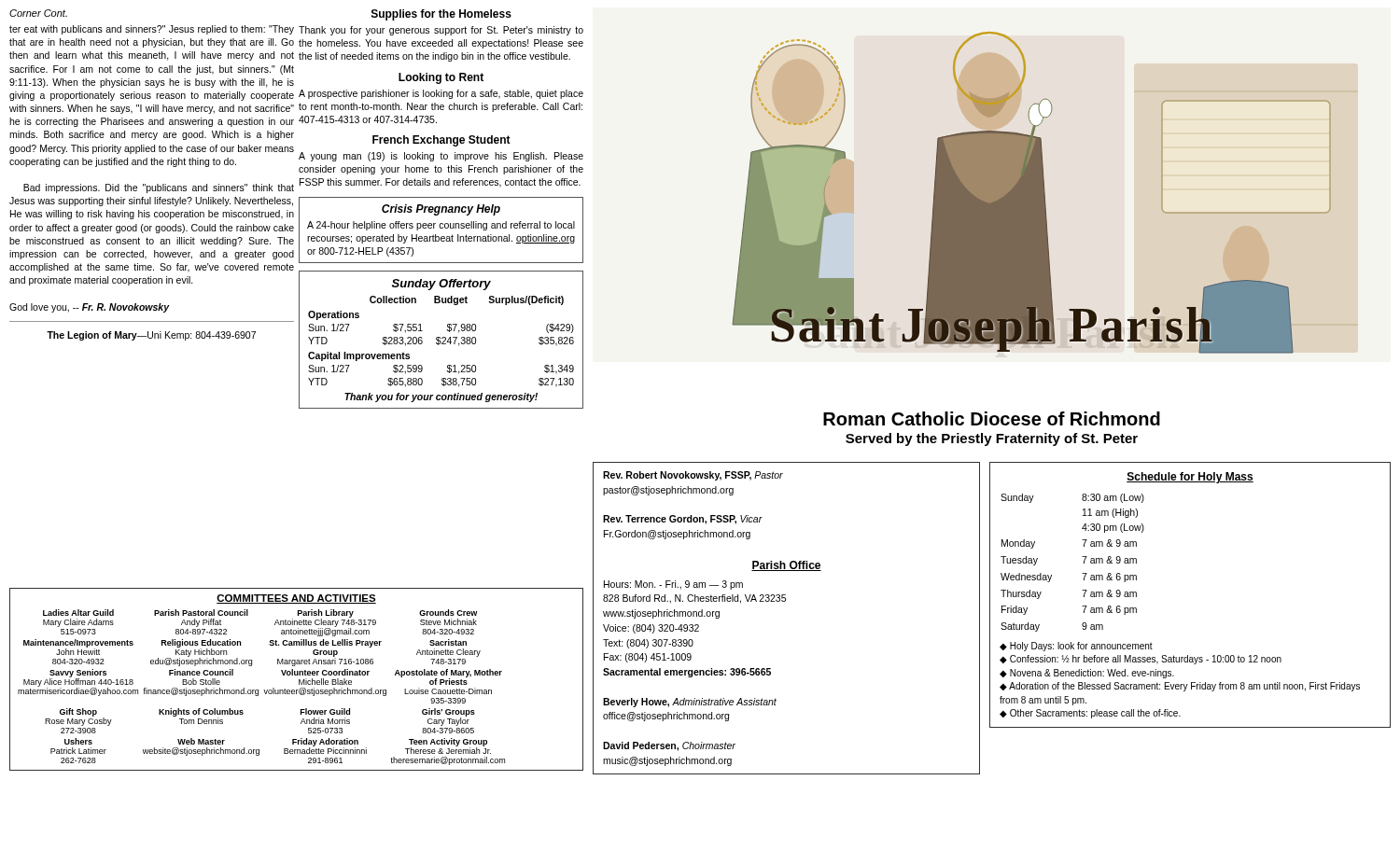Click on the list item that reads "◆ Adoration of the Blessed Sacrament: Every"
The height and width of the screenshot is (850, 1400).
coord(1180,693)
